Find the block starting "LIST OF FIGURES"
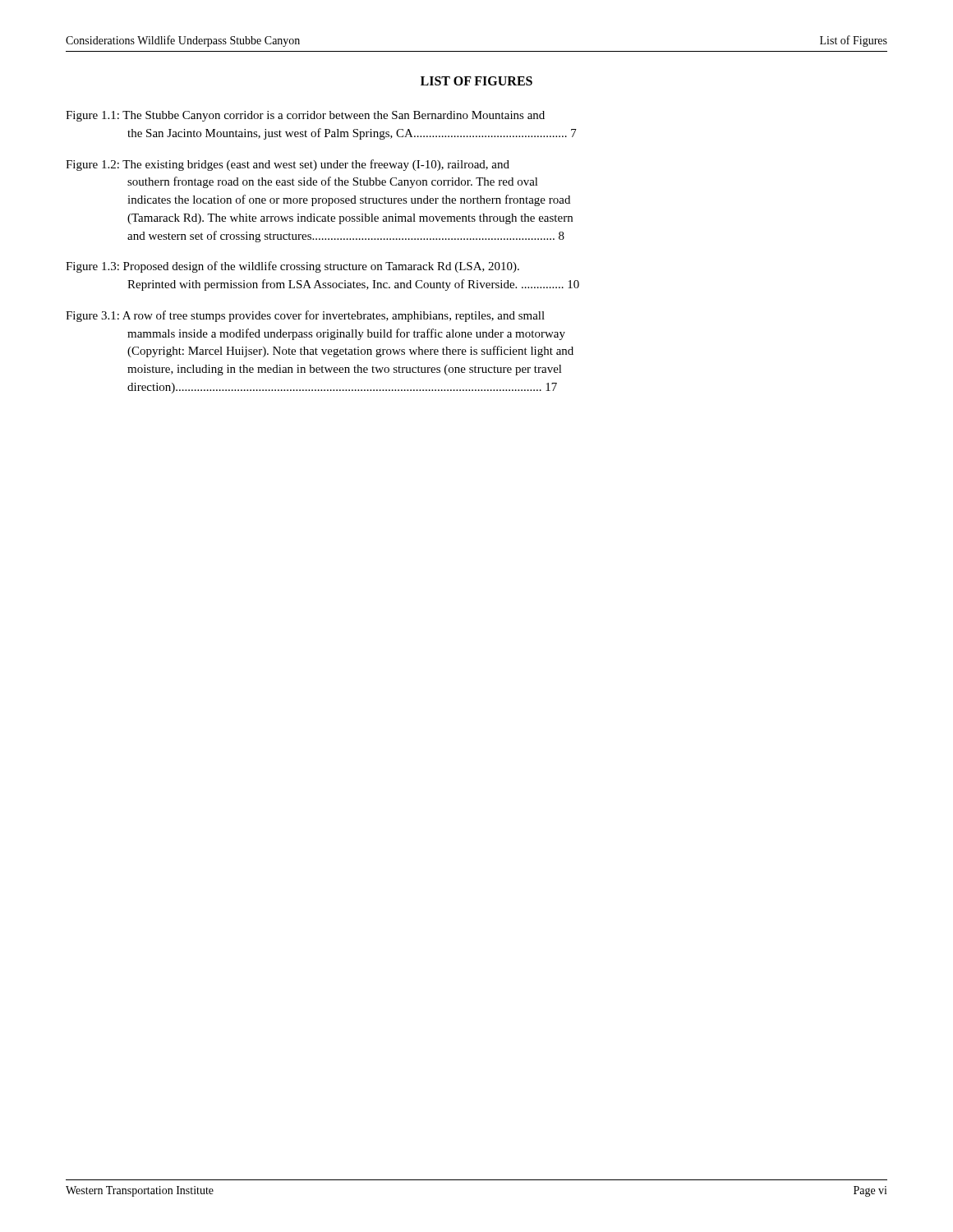The width and height of the screenshot is (953, 1232). [476, 81]
